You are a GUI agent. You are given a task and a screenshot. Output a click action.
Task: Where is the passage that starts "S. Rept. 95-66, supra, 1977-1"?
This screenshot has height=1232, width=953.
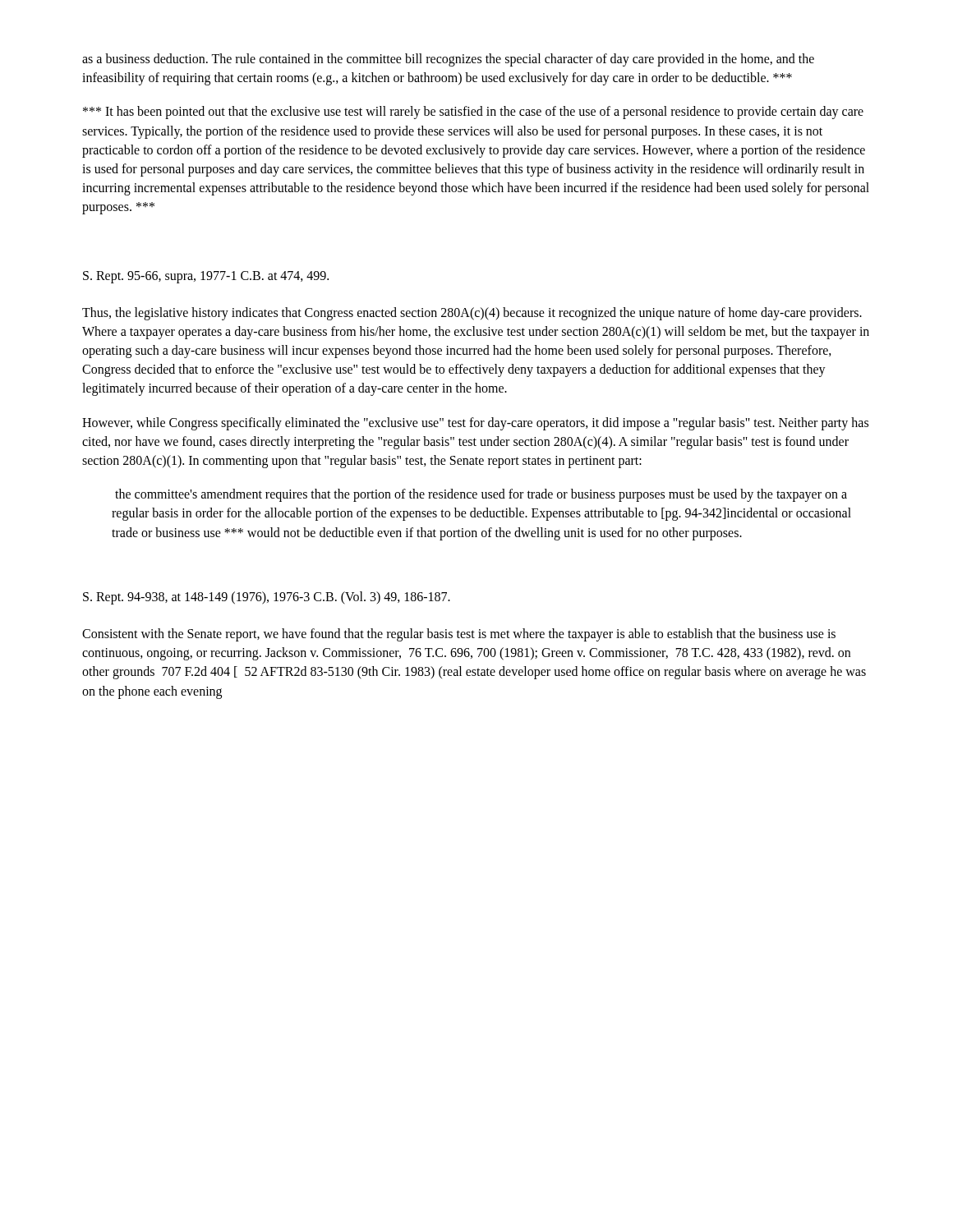click(206, 275)
